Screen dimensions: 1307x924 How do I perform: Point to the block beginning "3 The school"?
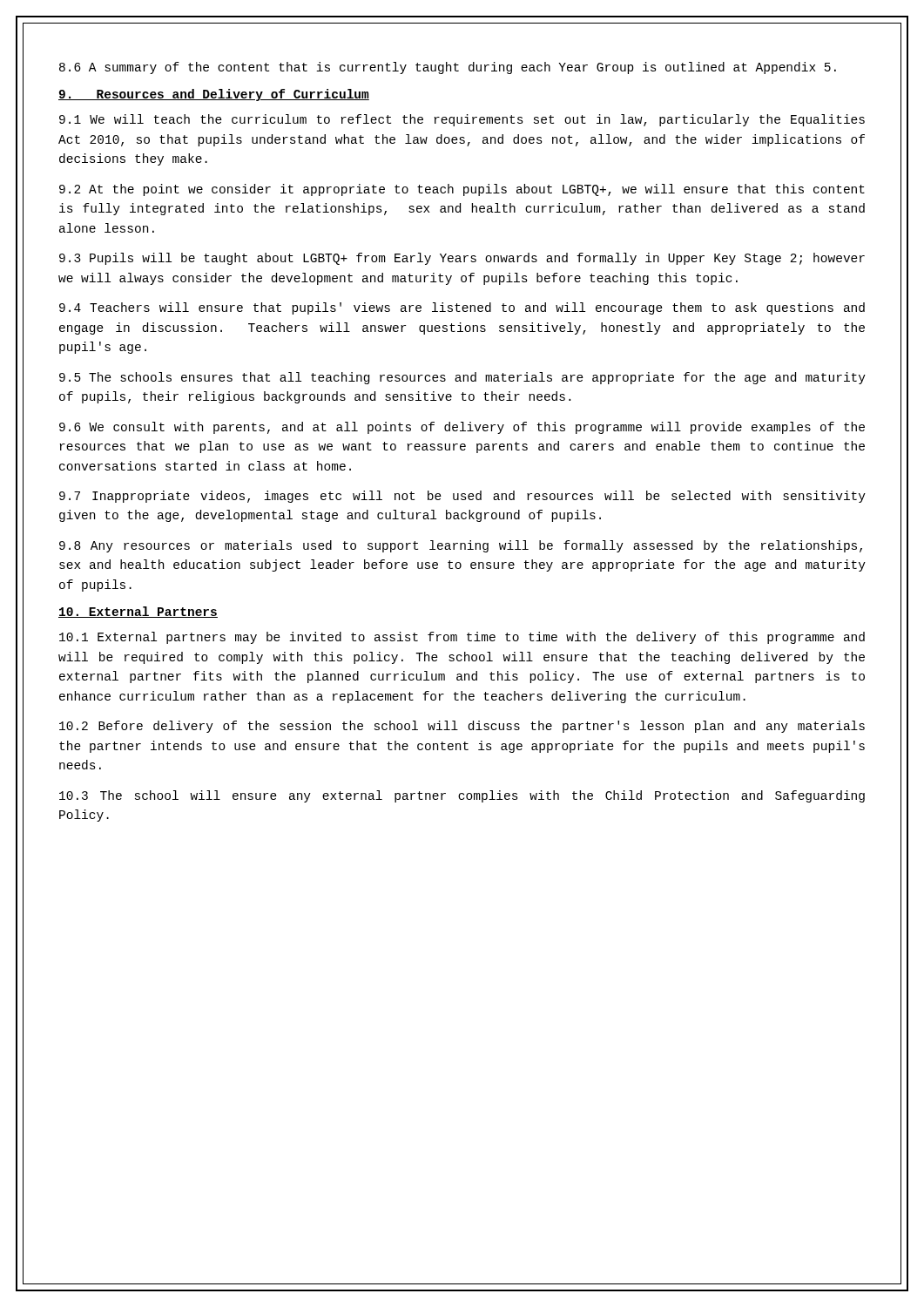(462, 806)
